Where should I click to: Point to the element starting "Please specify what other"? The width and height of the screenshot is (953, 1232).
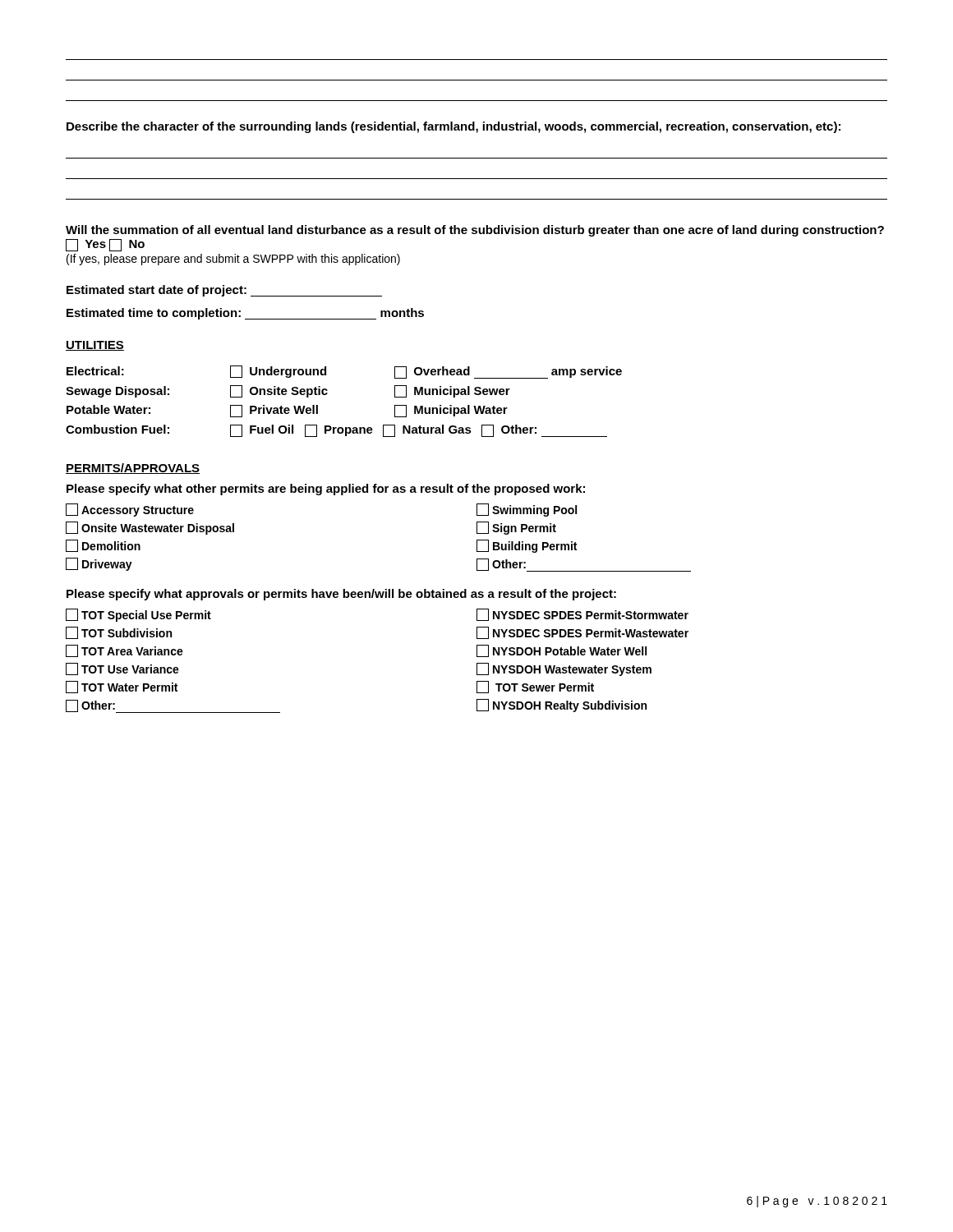326,488
